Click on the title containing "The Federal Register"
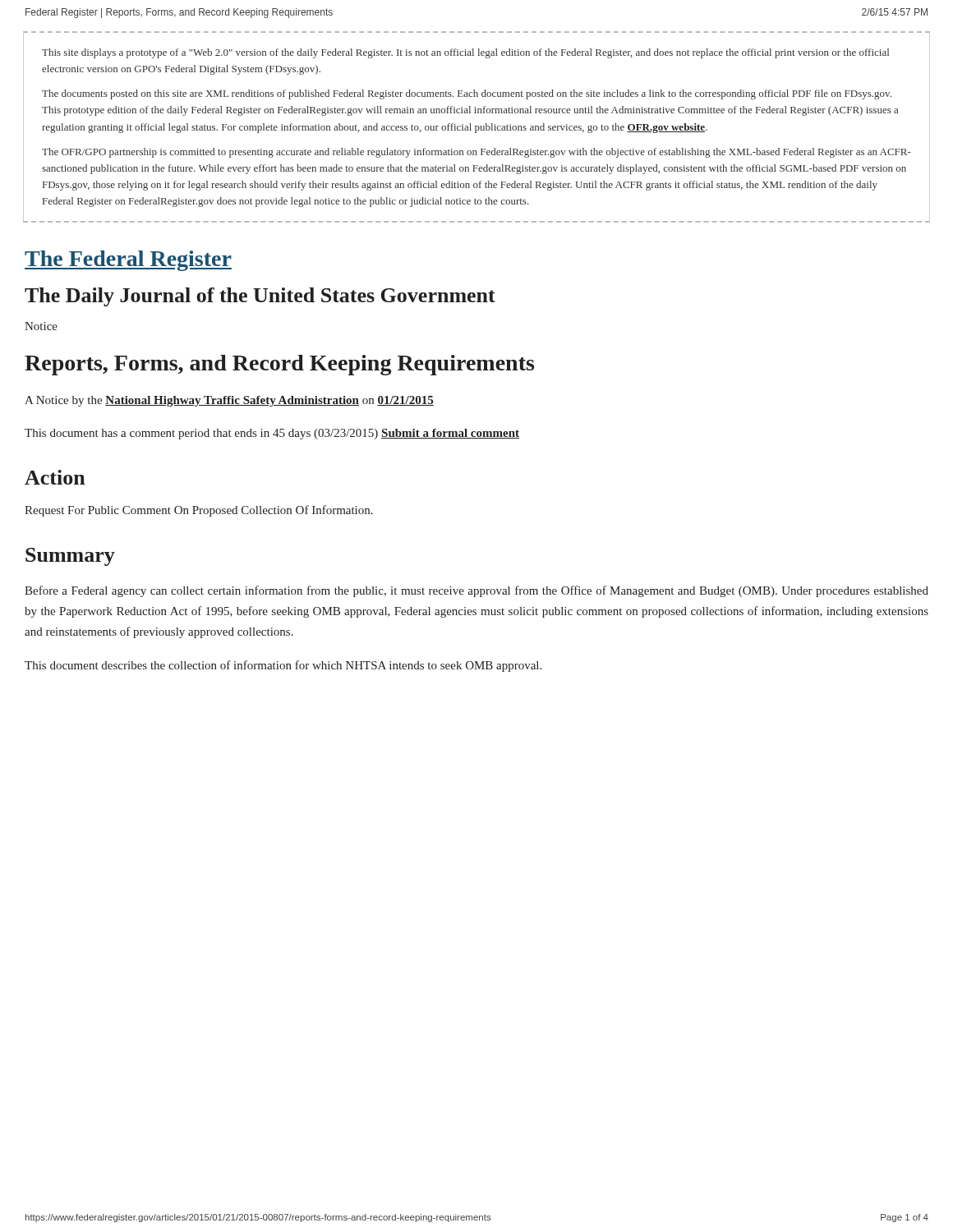Viewport: 953px width, 1232px height. pyautogui.click(x=128, y=259)
